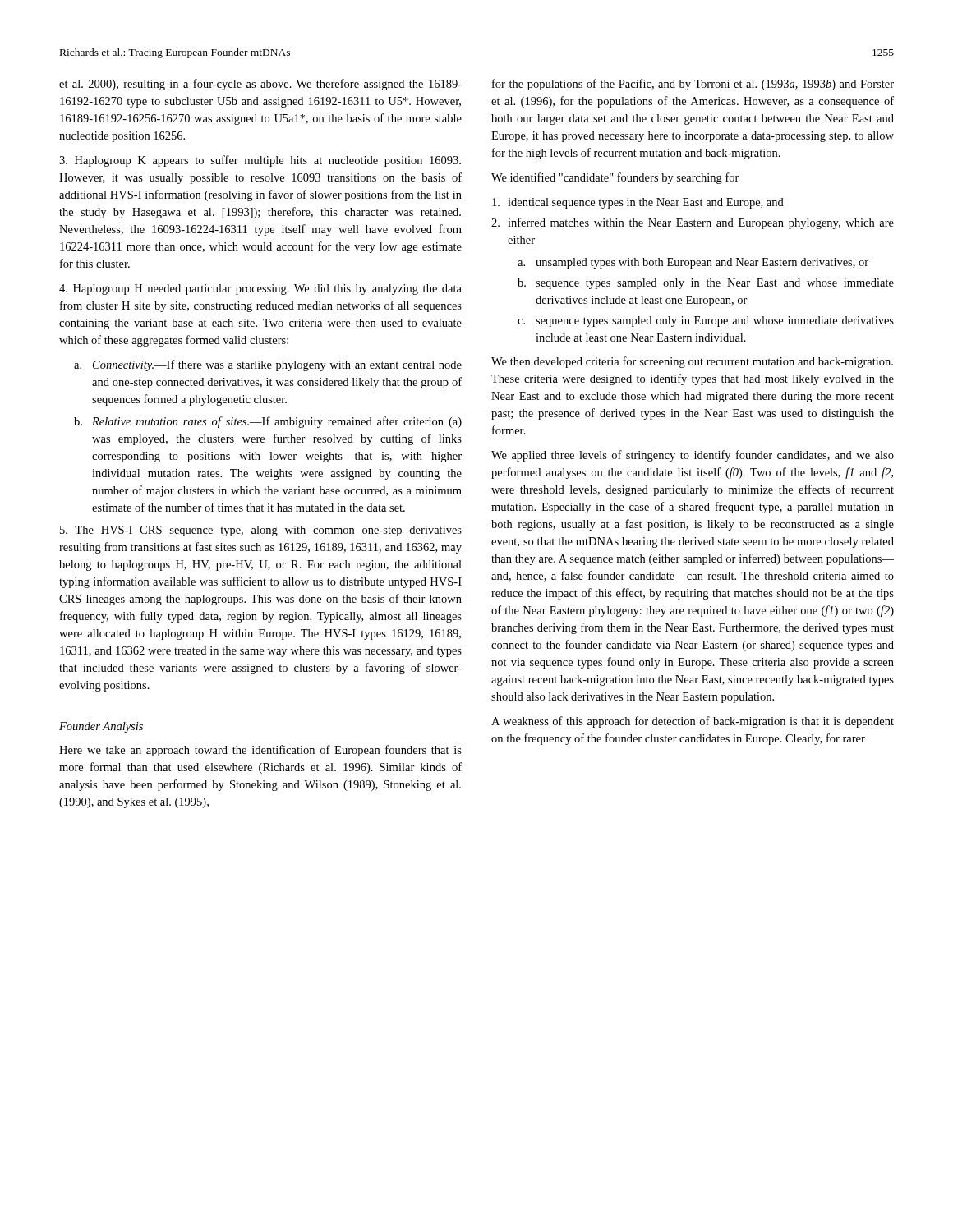Navigate to the region starting "Here we take an approach toward the"
953x1232 pixels.
click(260, 776)
